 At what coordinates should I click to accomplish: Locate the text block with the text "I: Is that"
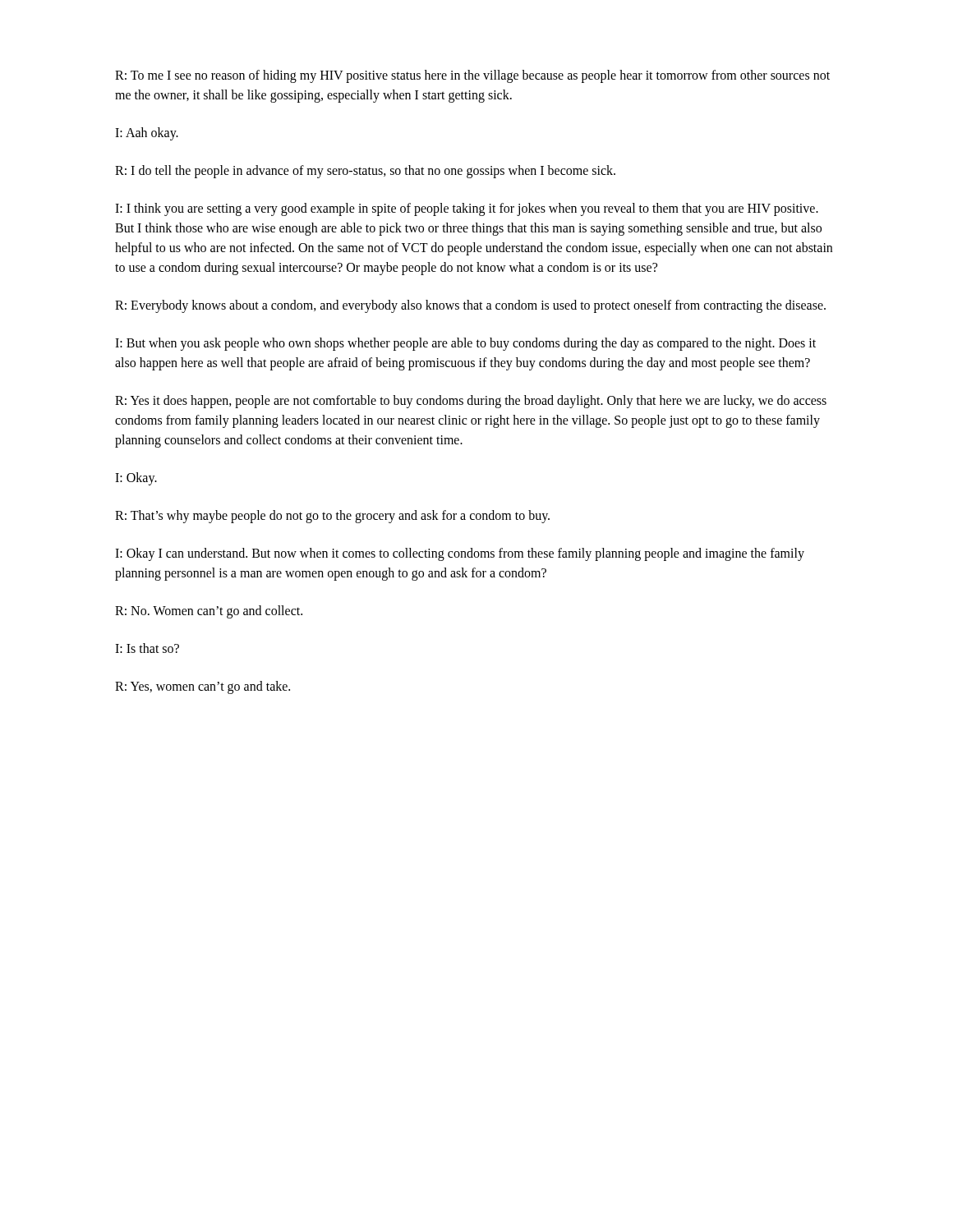point(147,648)
